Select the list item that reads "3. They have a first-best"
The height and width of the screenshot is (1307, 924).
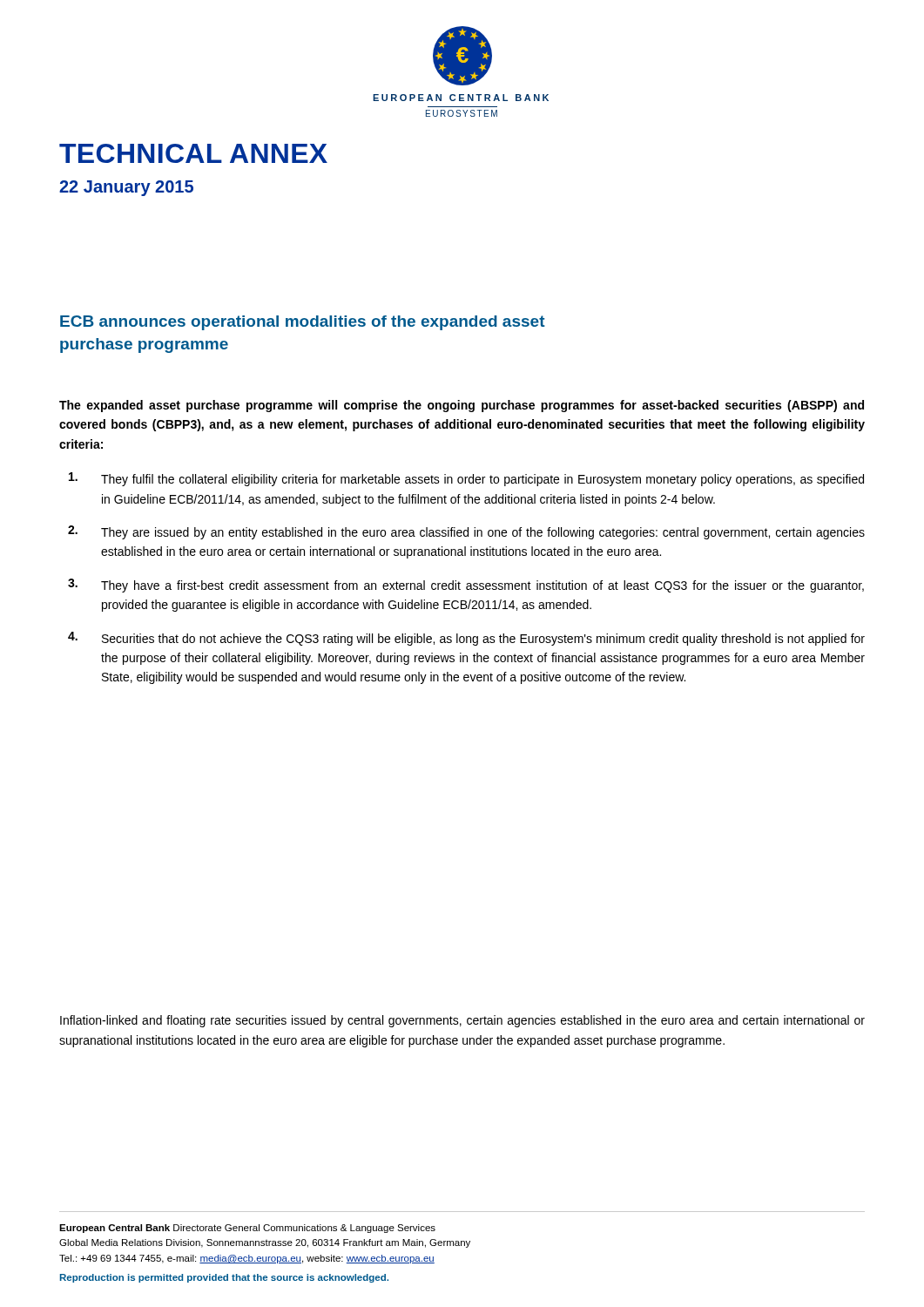[462, 595]
